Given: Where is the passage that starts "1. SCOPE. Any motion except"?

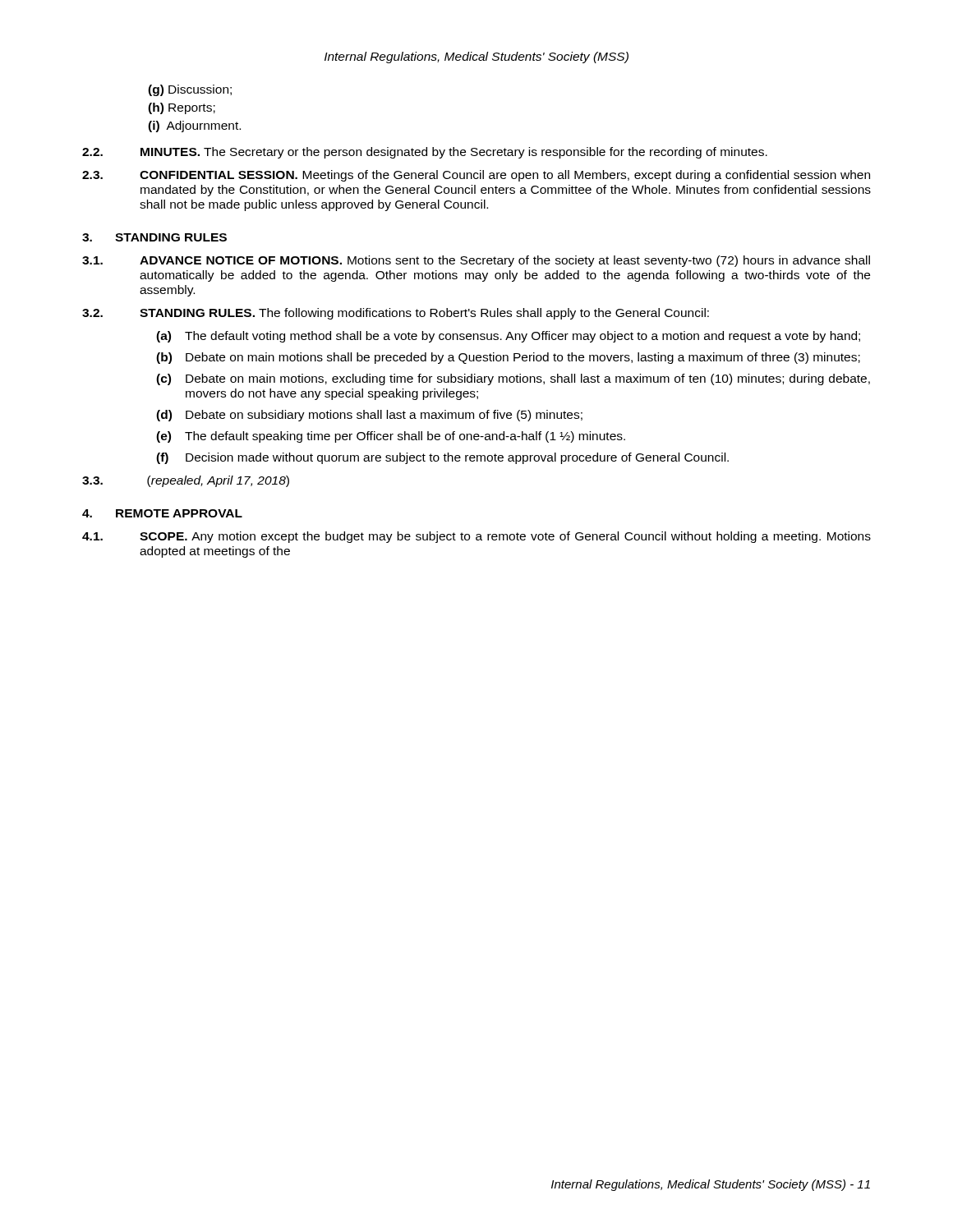Looking at the screenshot, I should click(476, 544).
